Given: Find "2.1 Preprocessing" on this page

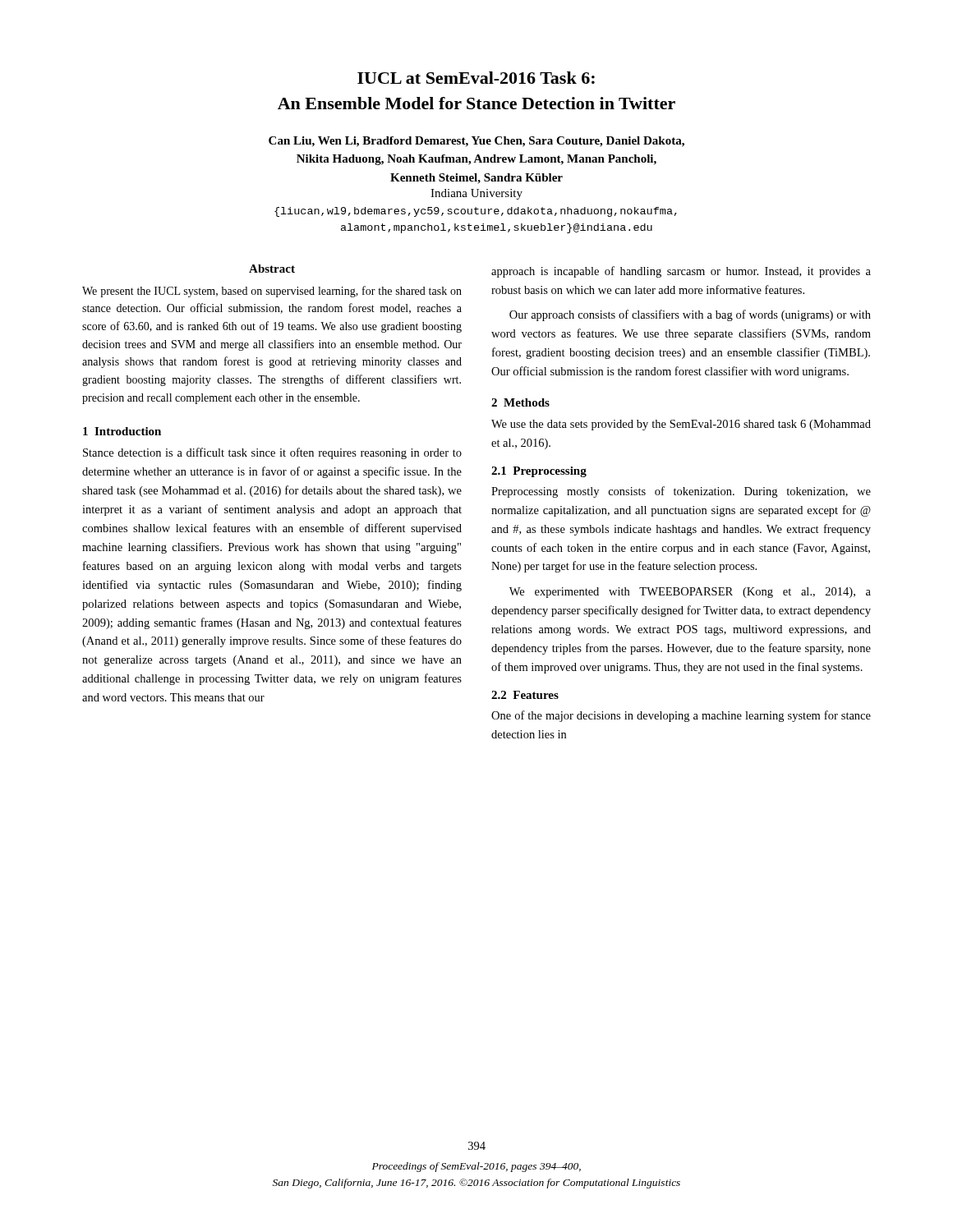Looking at the screenshot, I should pyautogui.click(x=539, y=471).
